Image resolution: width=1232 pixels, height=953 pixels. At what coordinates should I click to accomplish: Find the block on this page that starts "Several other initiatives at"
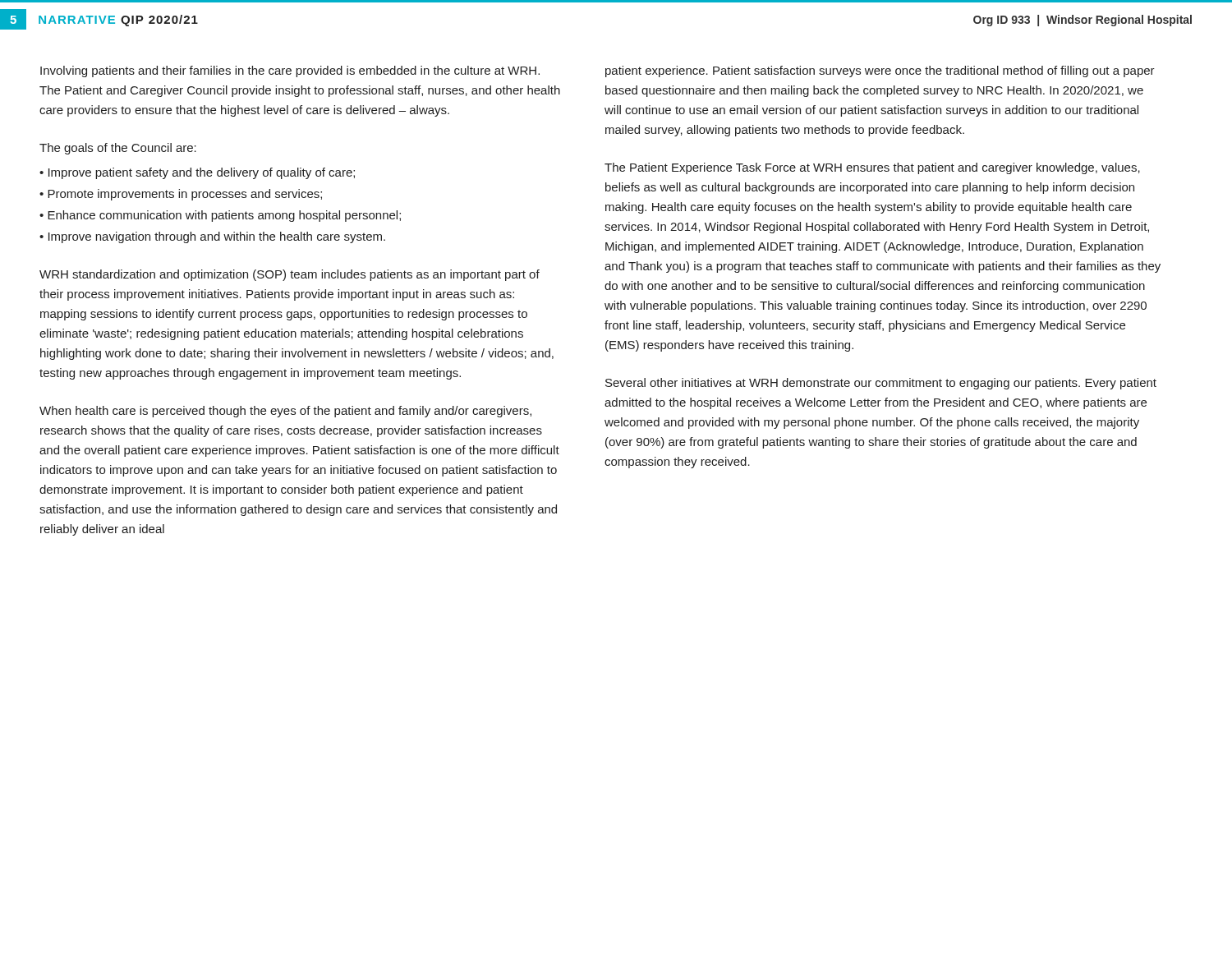(x=881, y=422)
